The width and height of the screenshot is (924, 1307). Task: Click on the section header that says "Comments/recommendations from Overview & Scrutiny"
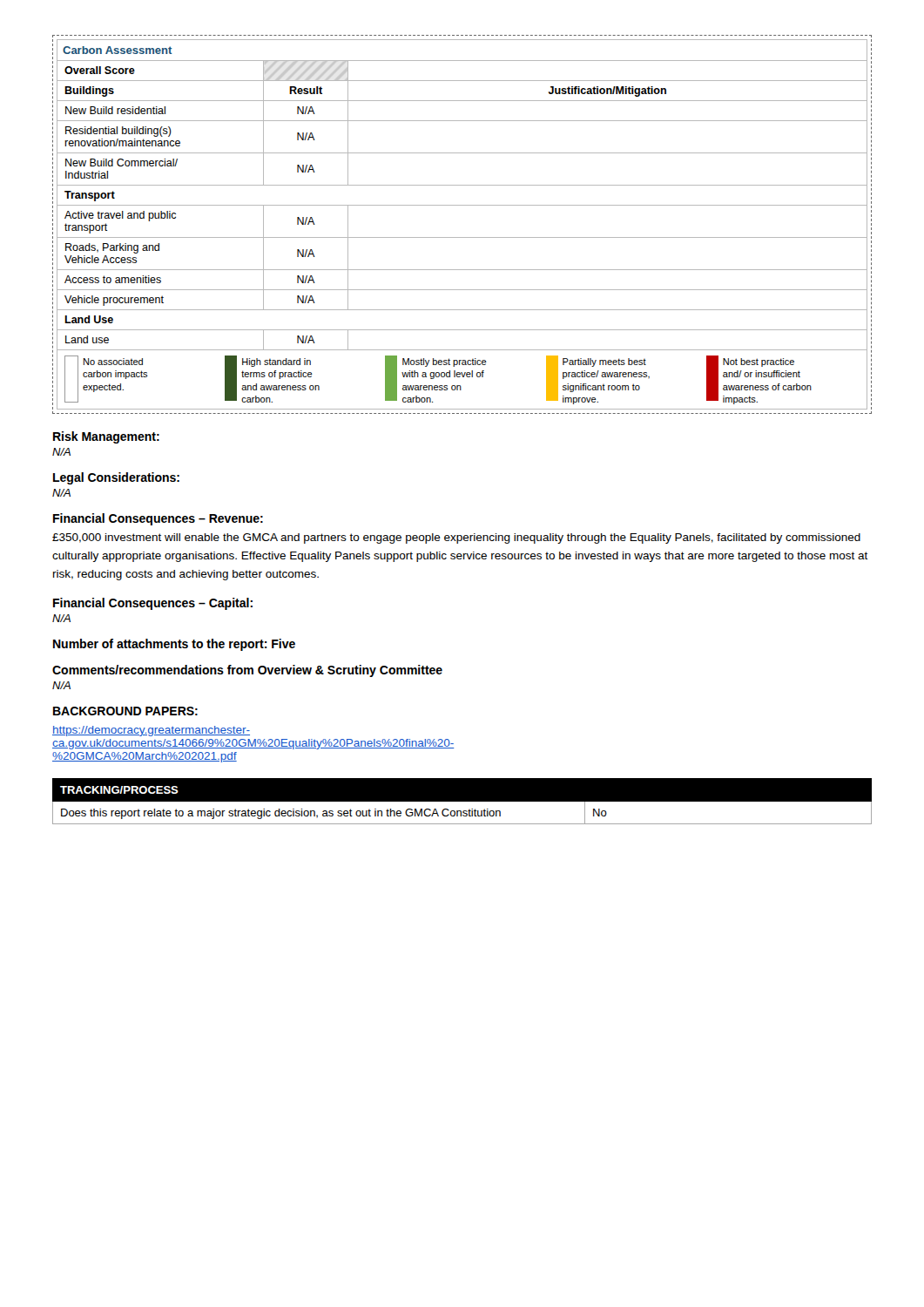247,670
